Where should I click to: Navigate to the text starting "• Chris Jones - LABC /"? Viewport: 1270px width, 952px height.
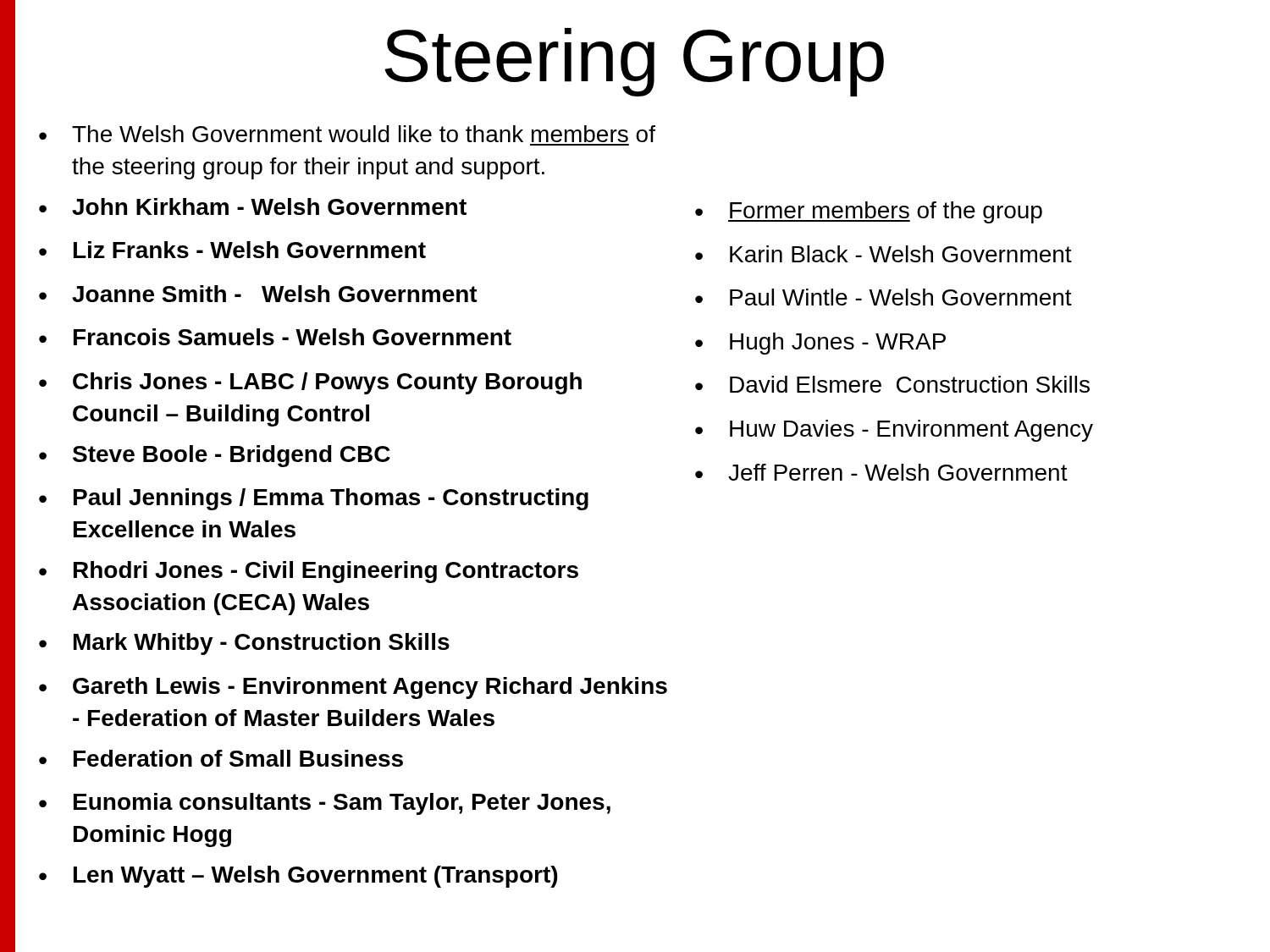click(356, 398)
